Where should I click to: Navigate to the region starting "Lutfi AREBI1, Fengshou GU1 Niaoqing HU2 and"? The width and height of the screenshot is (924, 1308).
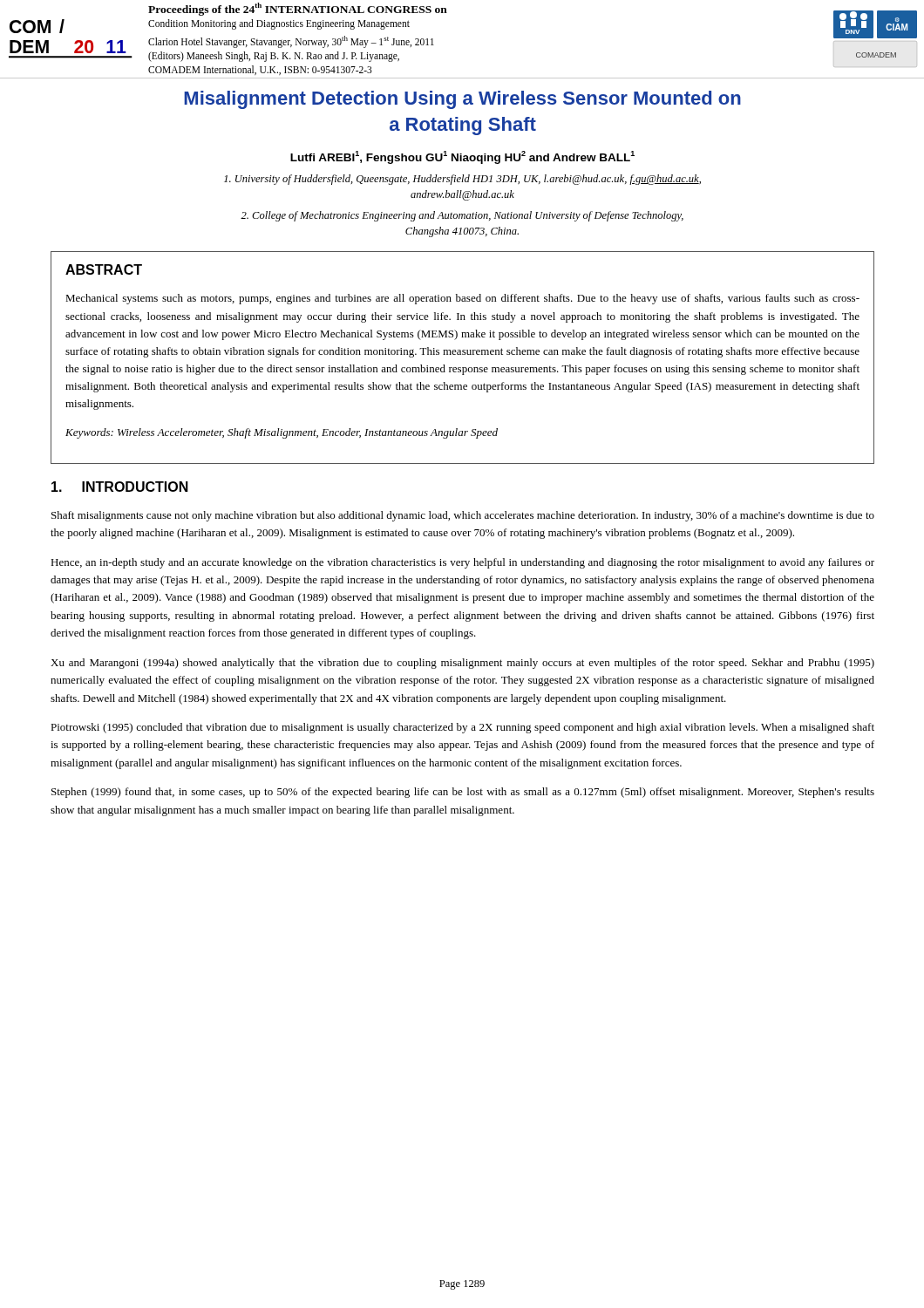point(462,157)
